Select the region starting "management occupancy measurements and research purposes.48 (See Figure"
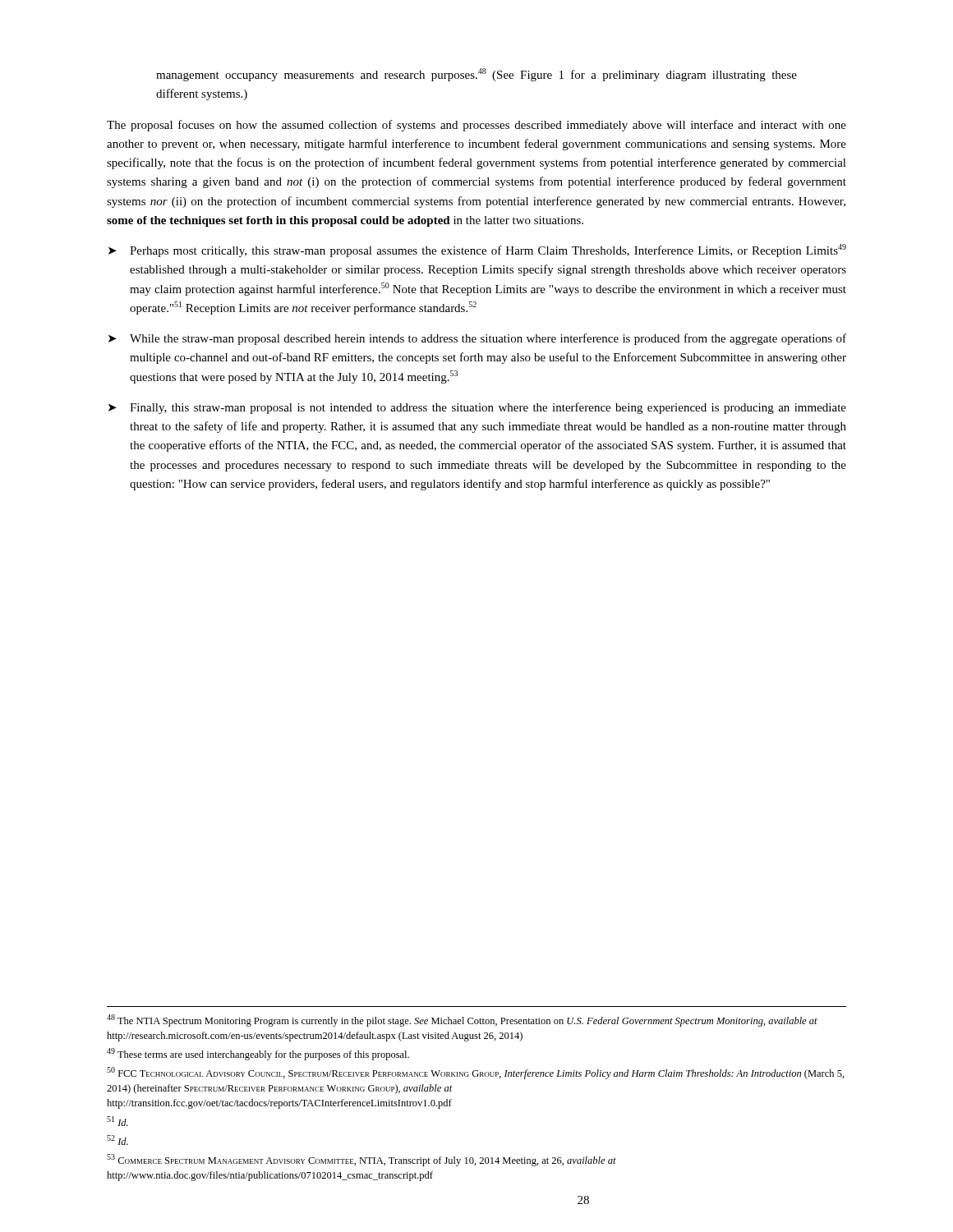Screen dimensions: 1232x953 [x=476, y=83]
